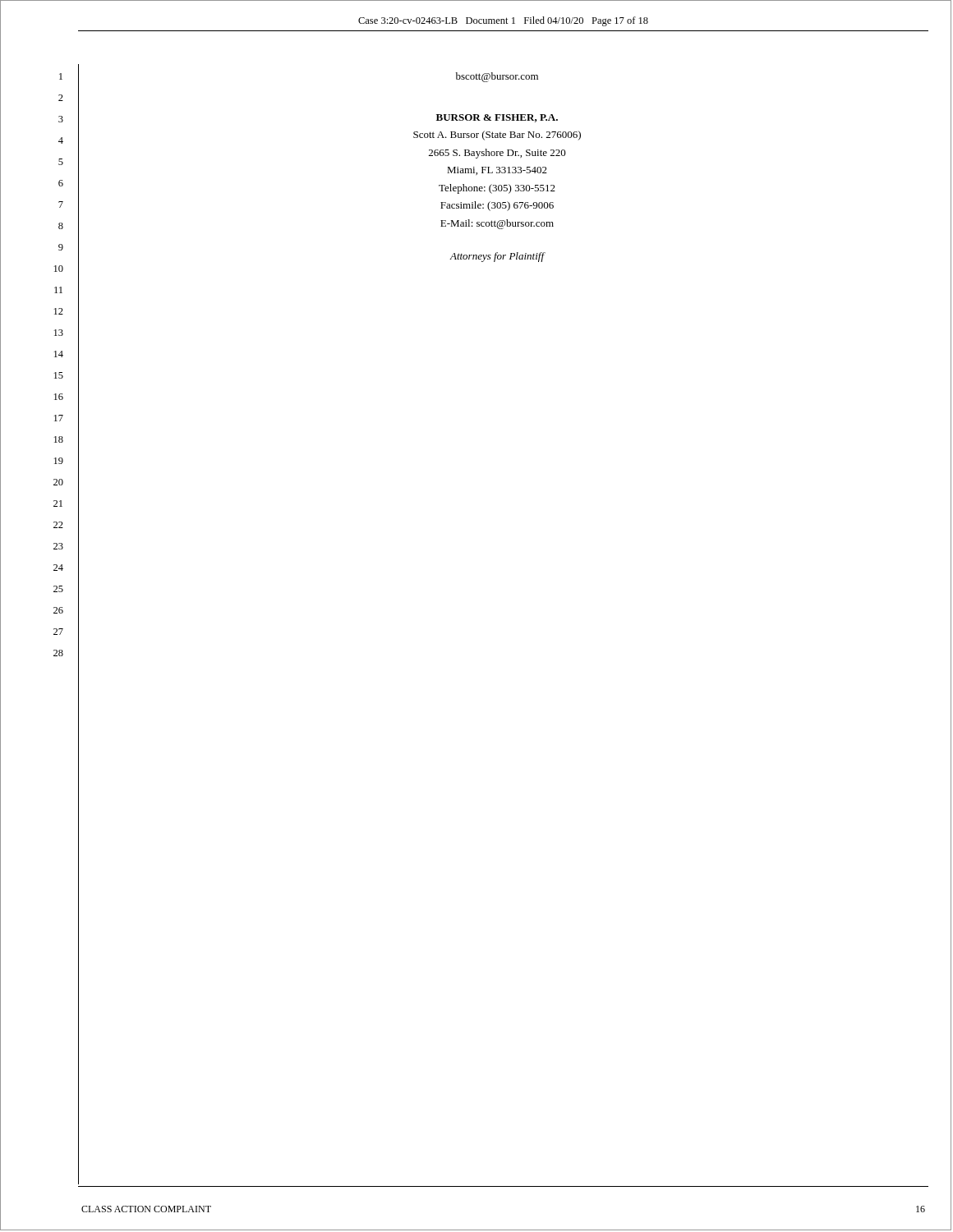Point to the block beginning "BURSOR & FISHER, P.A. Scott"
953x1232 pixels.
pyautogui.click(x=497, y=170)
